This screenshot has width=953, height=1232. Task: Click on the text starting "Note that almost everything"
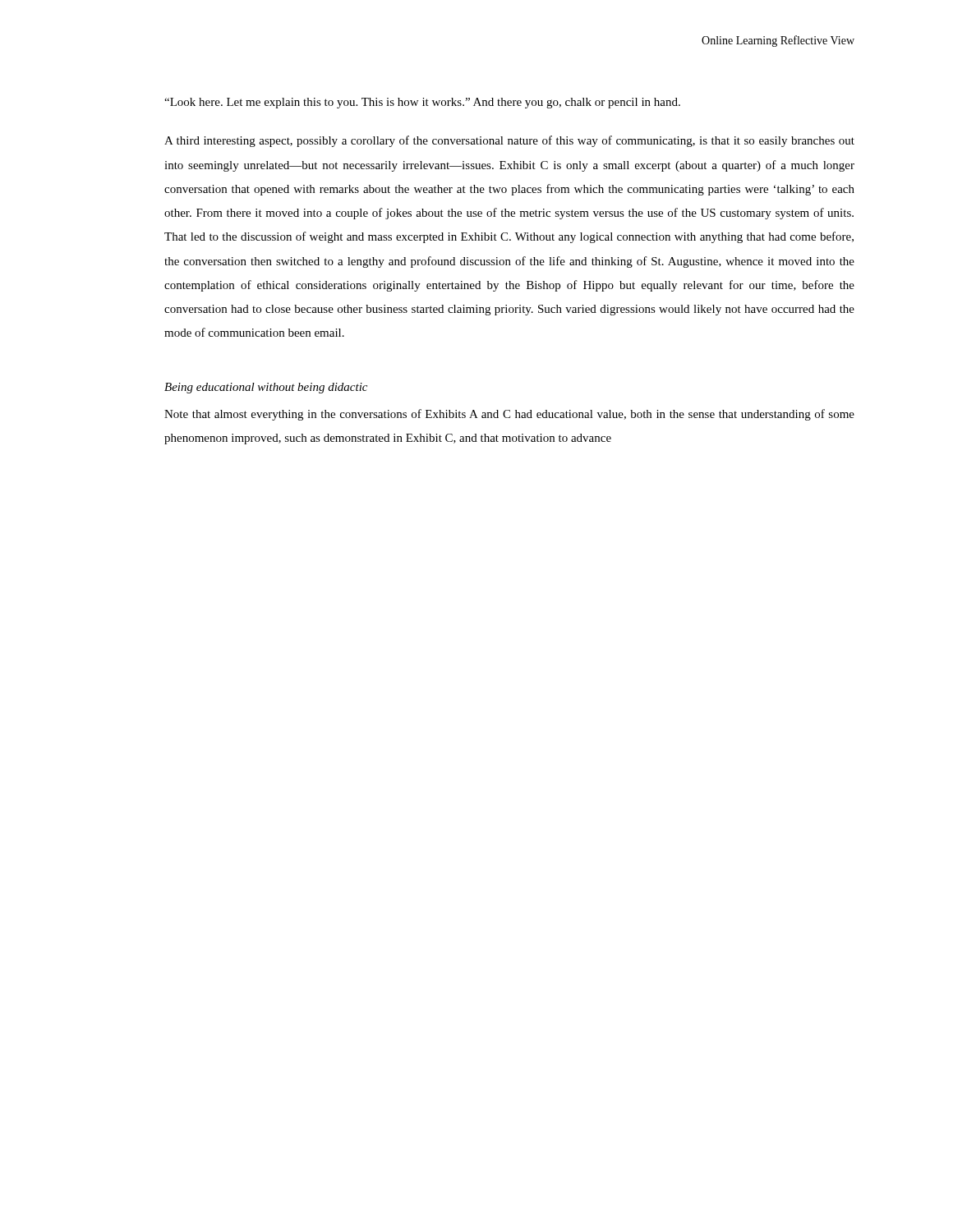click(509, 426)
